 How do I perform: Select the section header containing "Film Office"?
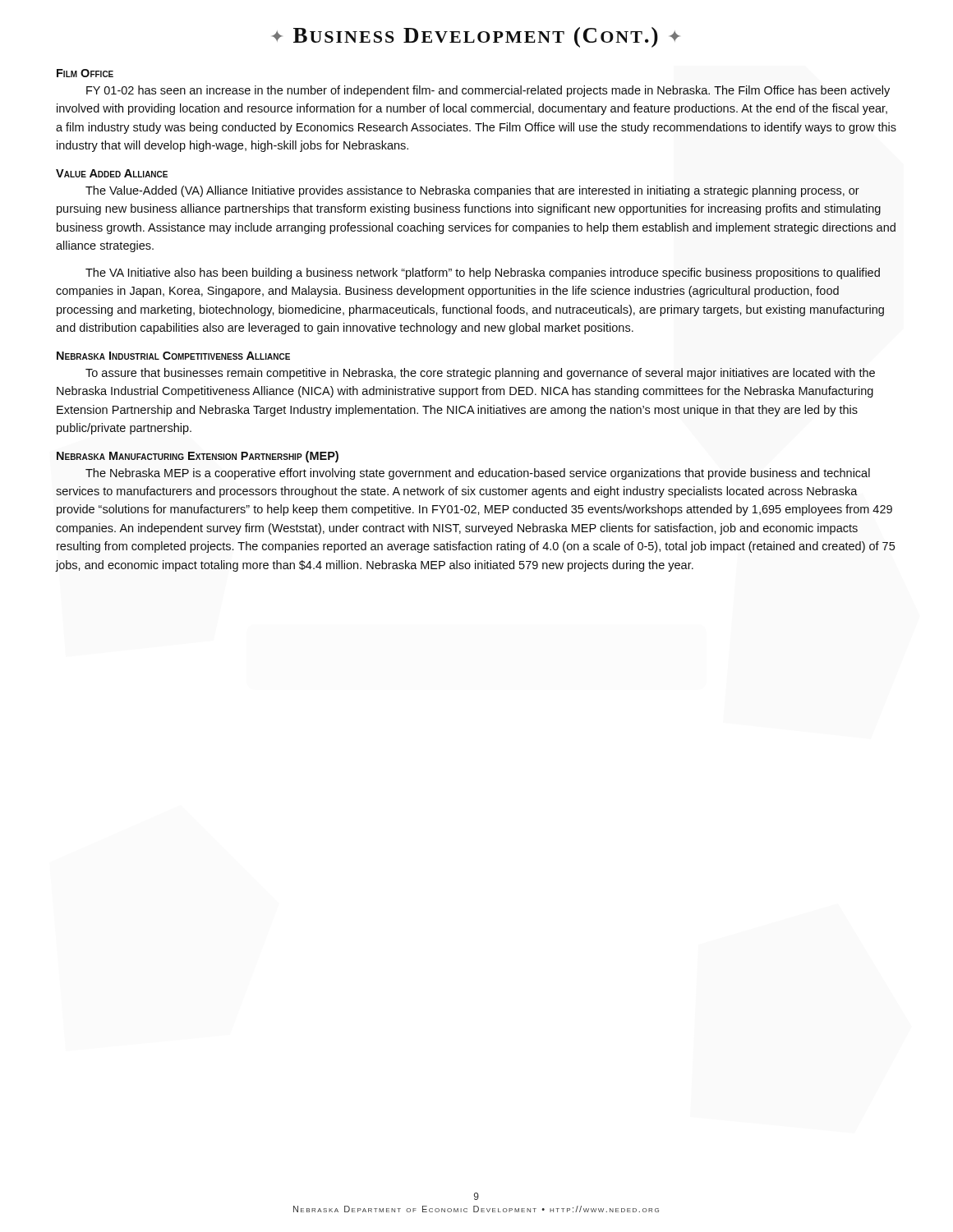[x=85, y=73]
